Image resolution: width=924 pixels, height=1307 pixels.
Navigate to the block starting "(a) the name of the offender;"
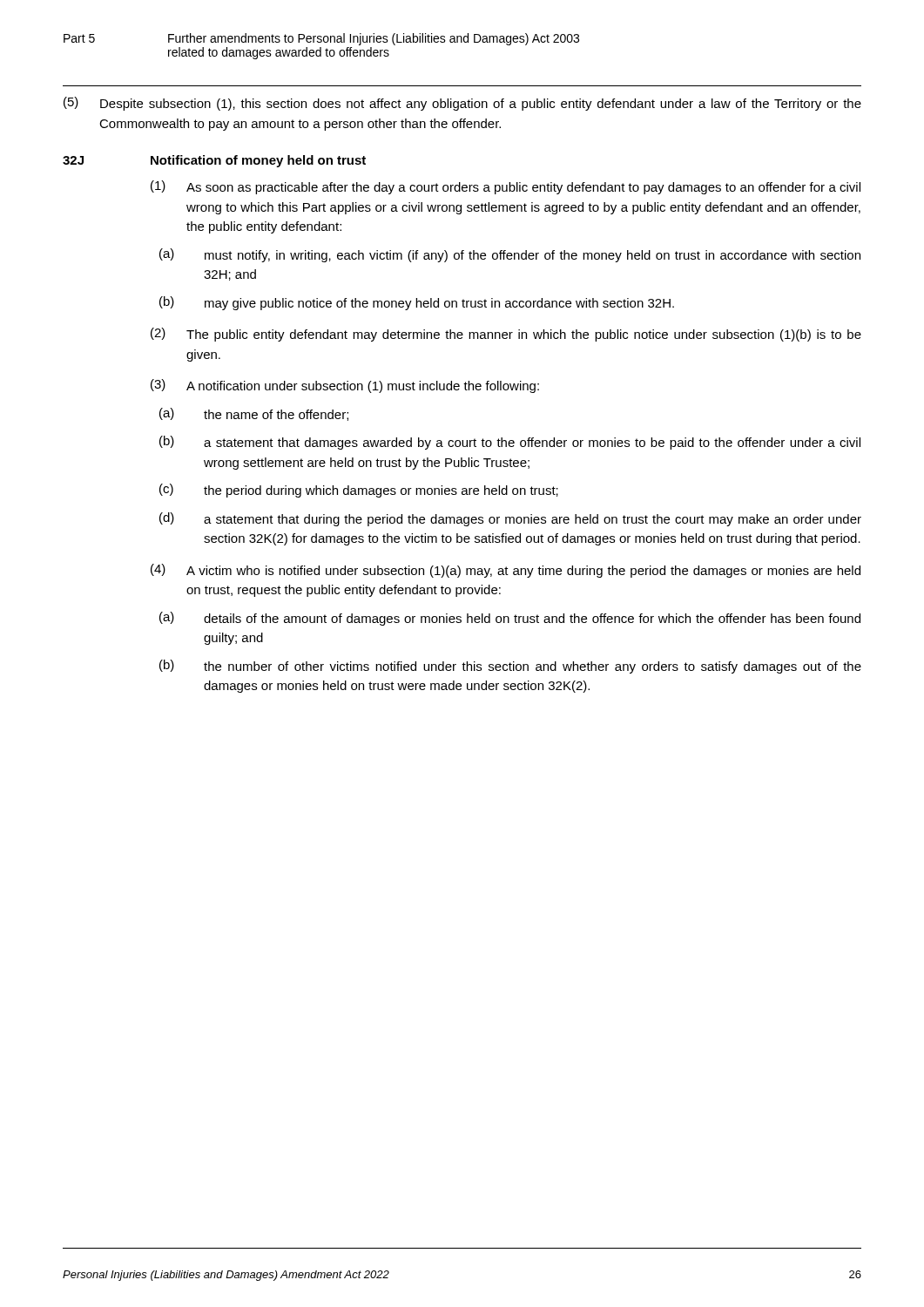tap(254, 414)
